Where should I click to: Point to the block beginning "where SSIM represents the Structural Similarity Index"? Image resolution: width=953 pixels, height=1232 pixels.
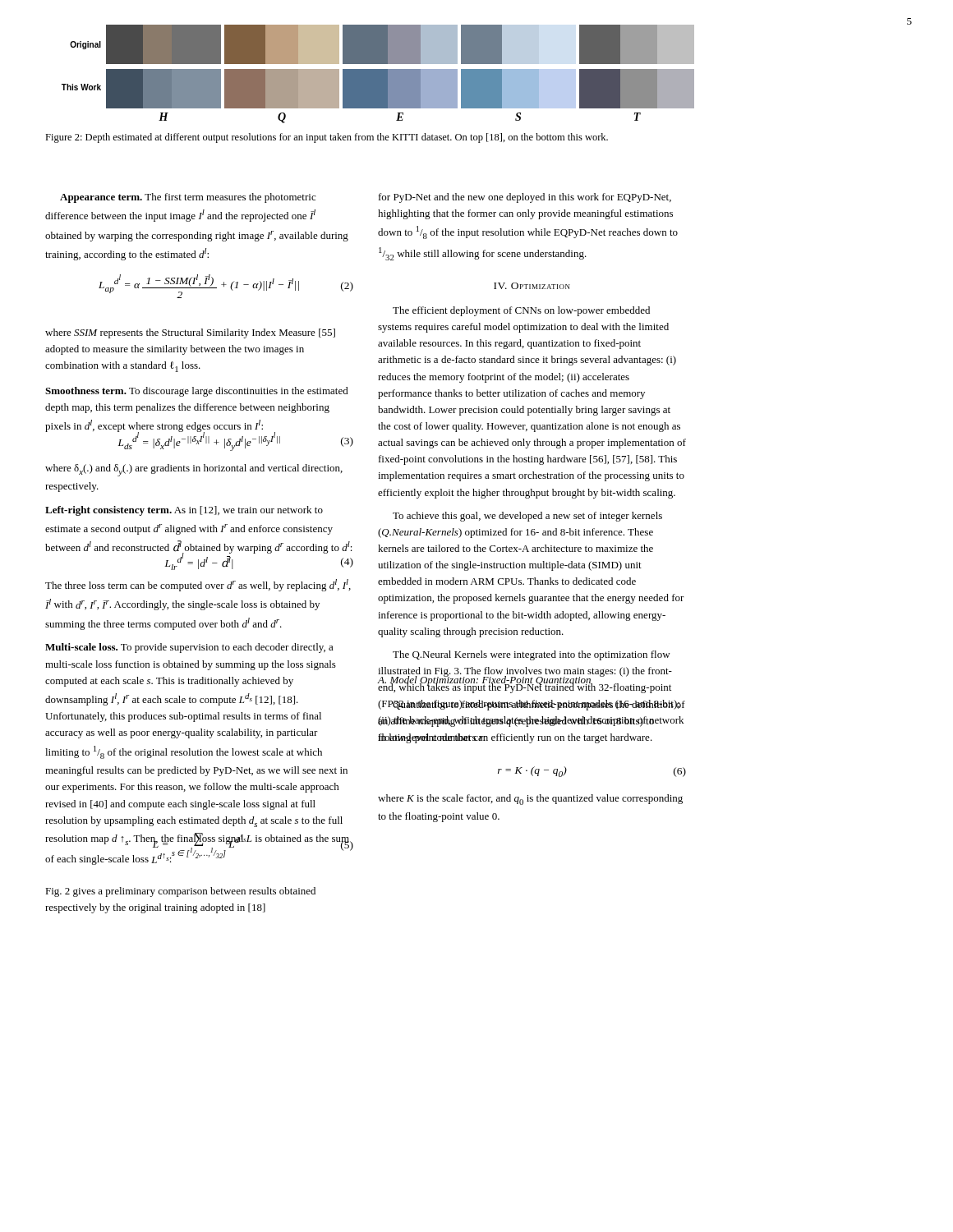199,380
